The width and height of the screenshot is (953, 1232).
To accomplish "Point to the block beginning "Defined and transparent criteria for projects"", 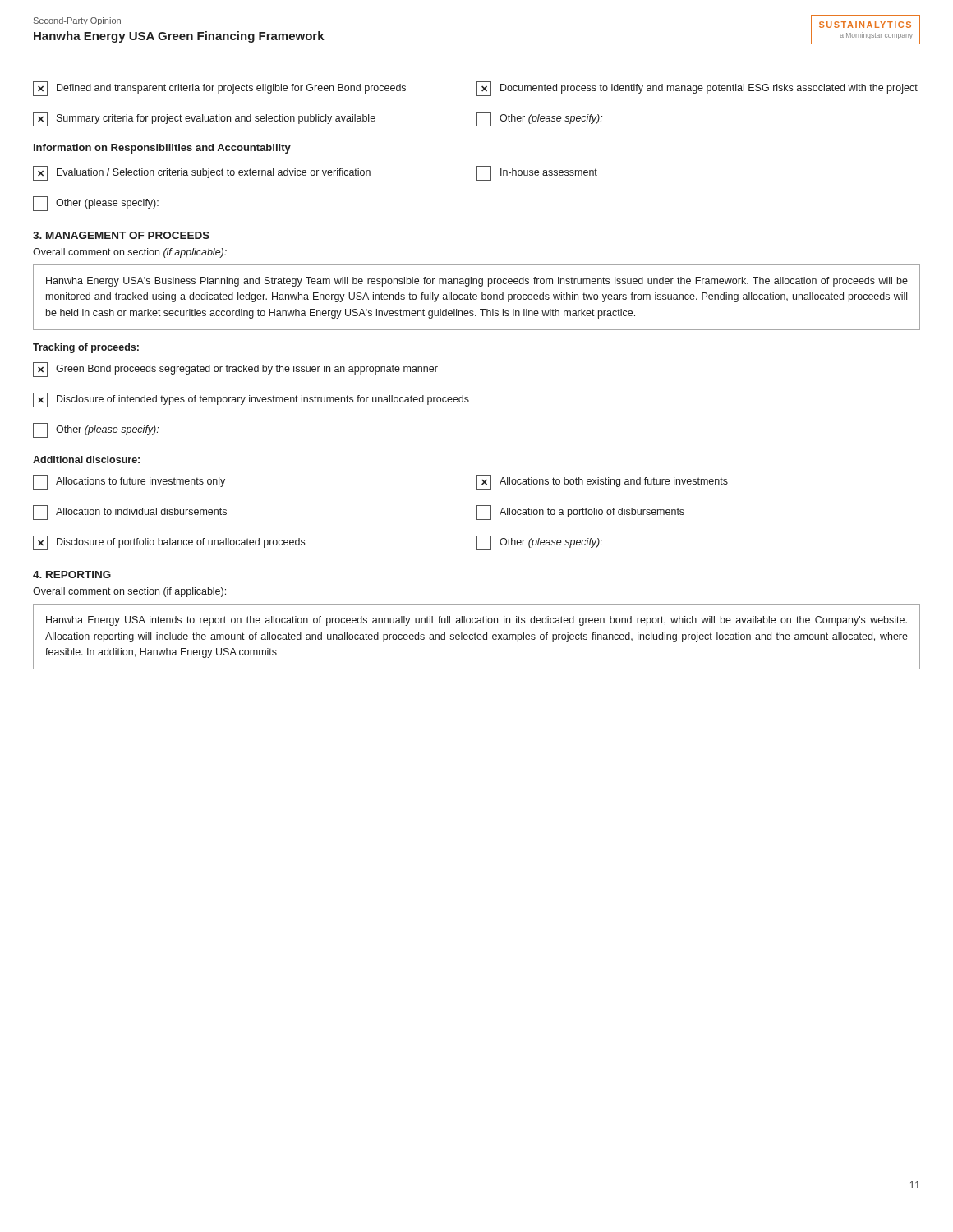I will [x=255, y=88].
